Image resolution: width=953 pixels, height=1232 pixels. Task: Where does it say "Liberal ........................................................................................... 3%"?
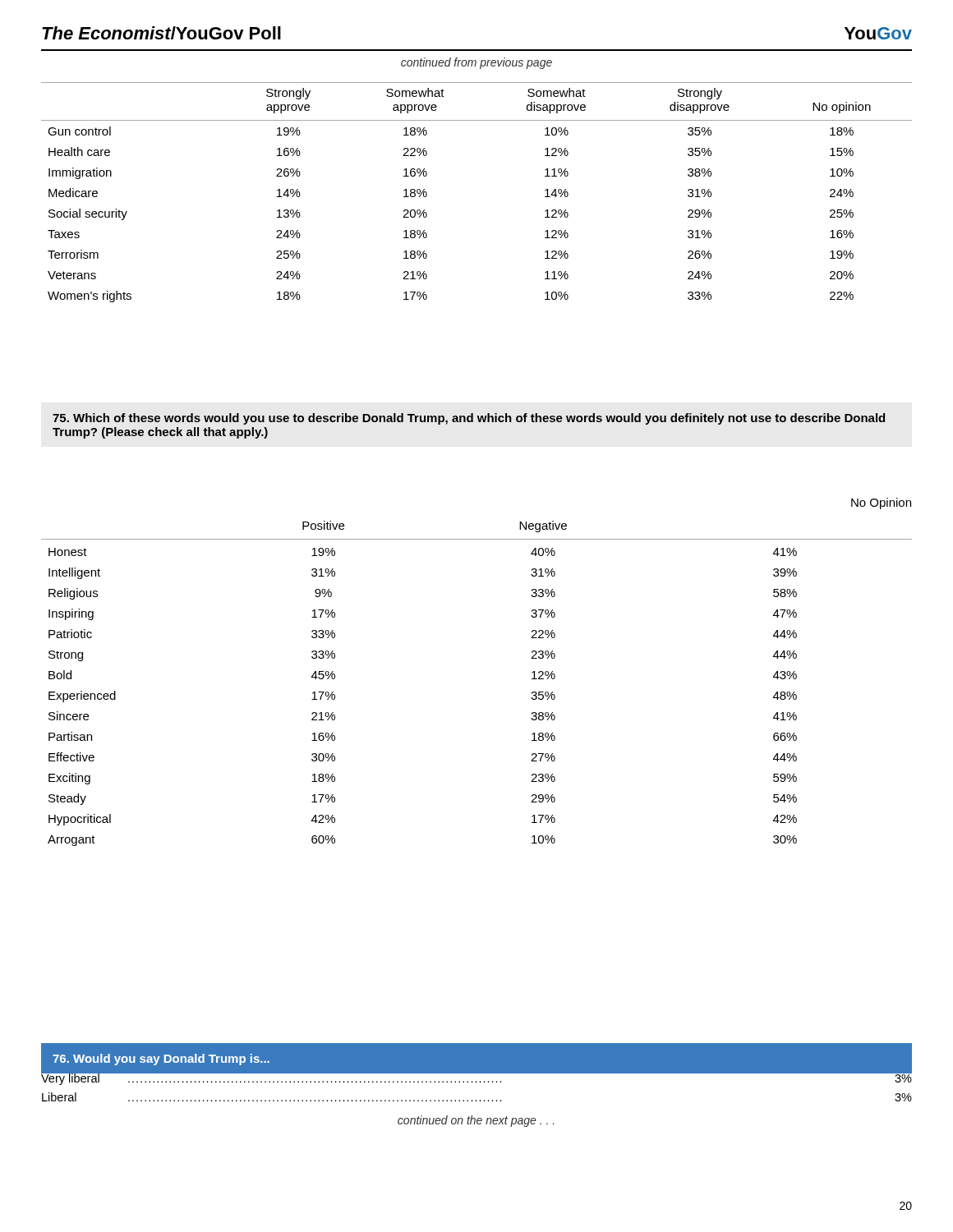coord(476,1097)
